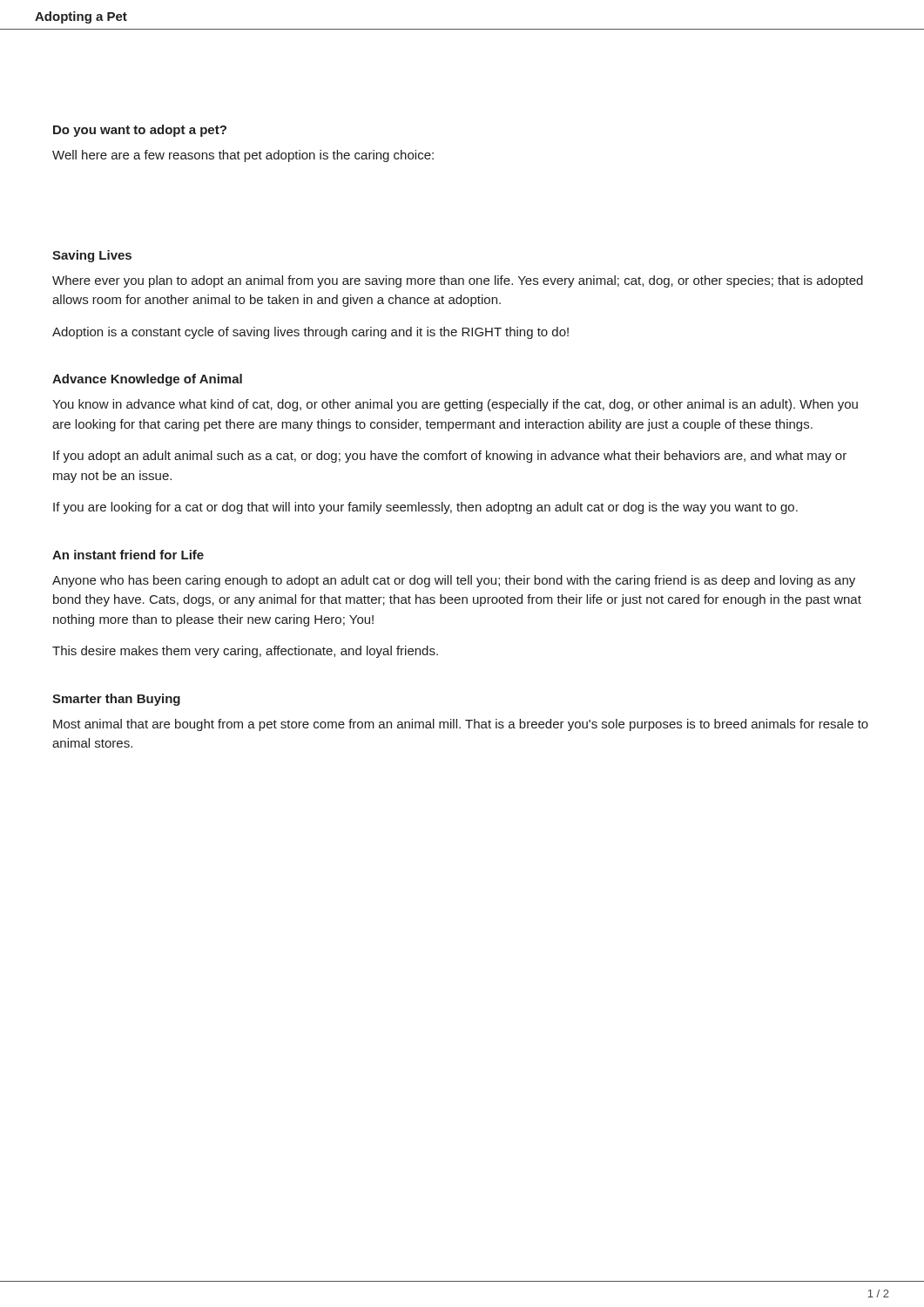Locate the element starting "Most animal that"

[460, 733]
